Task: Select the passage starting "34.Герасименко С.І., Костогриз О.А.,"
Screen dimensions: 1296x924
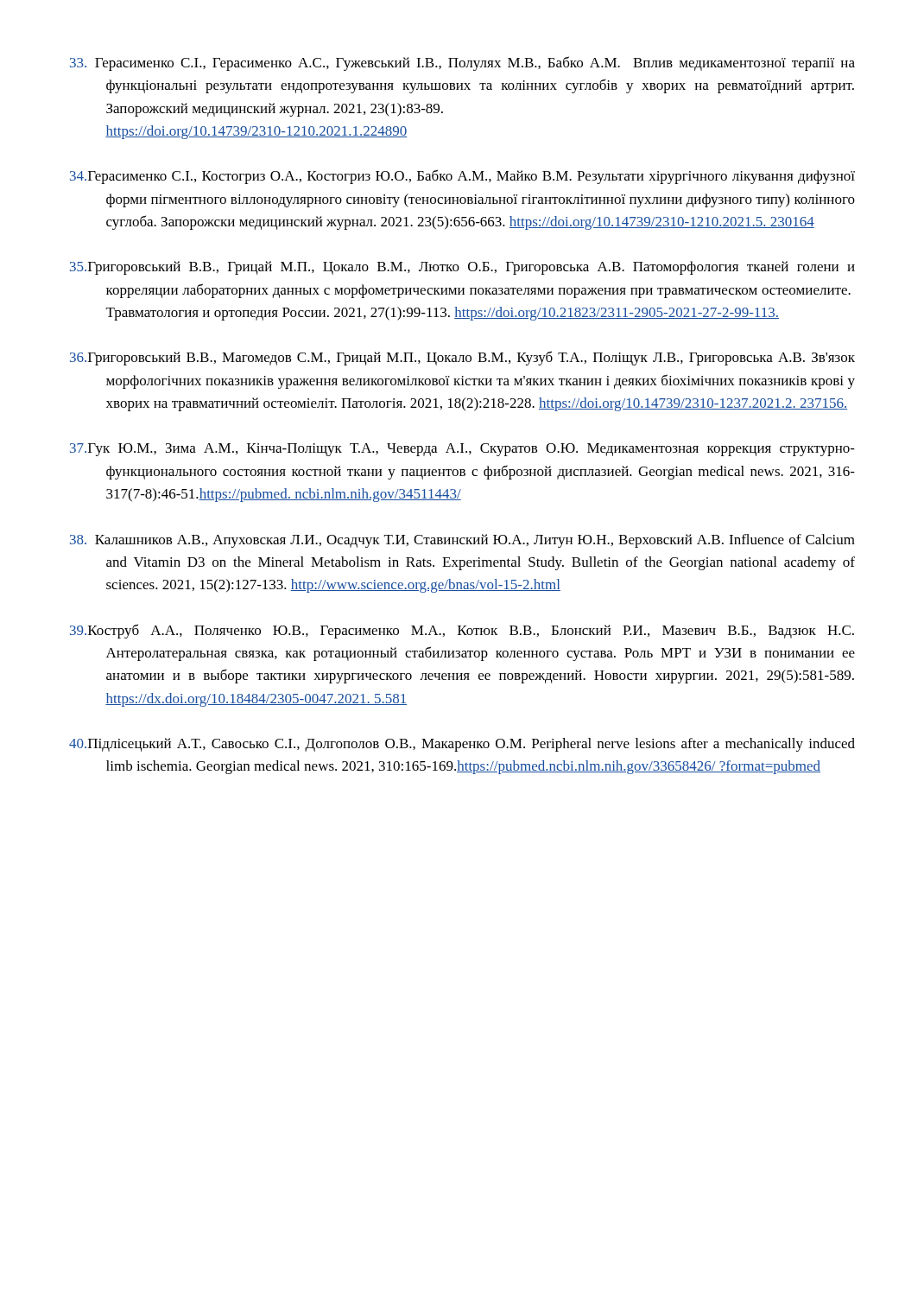Action: [x=462, y=200]
